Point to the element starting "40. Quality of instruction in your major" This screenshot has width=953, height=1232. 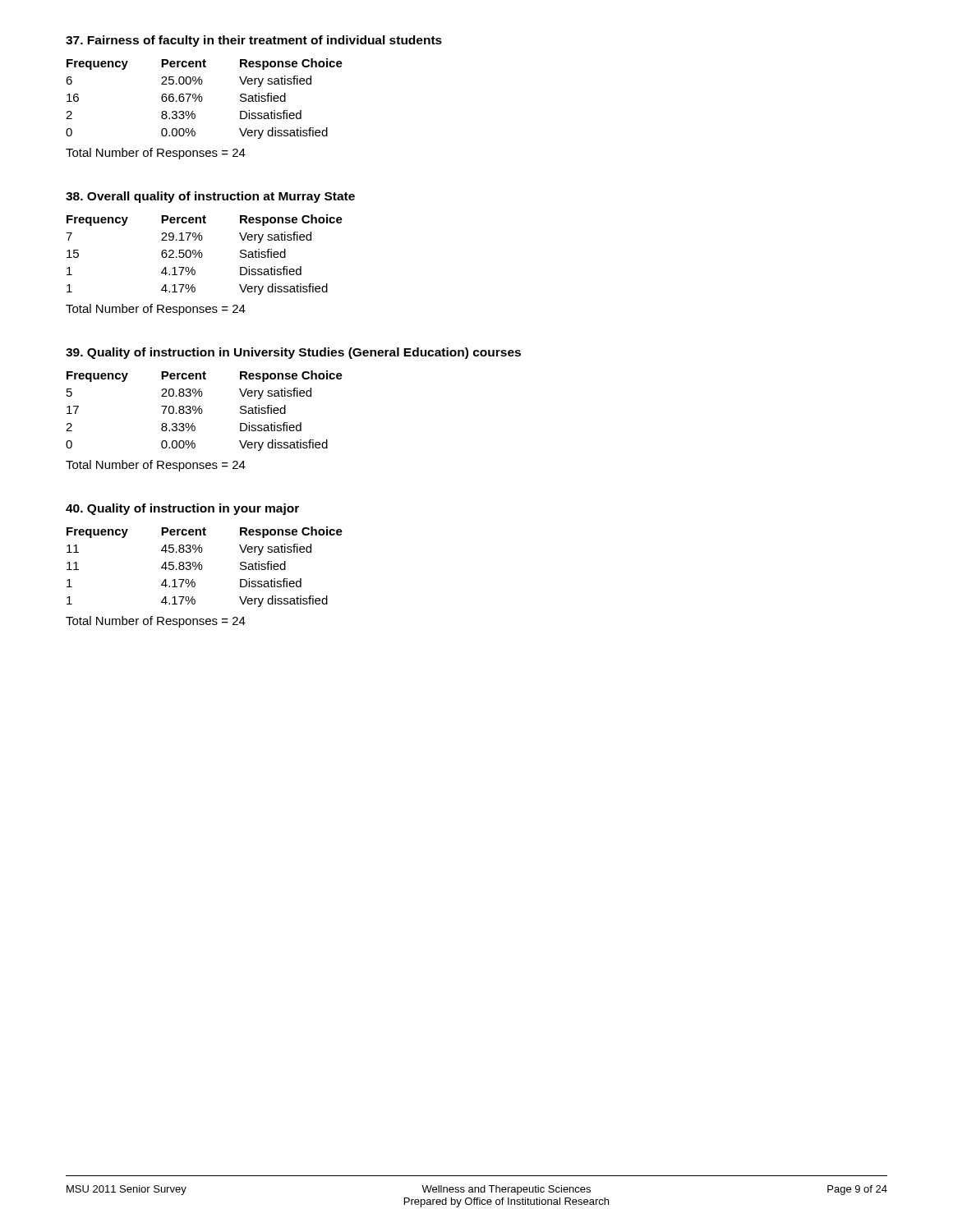182,508
